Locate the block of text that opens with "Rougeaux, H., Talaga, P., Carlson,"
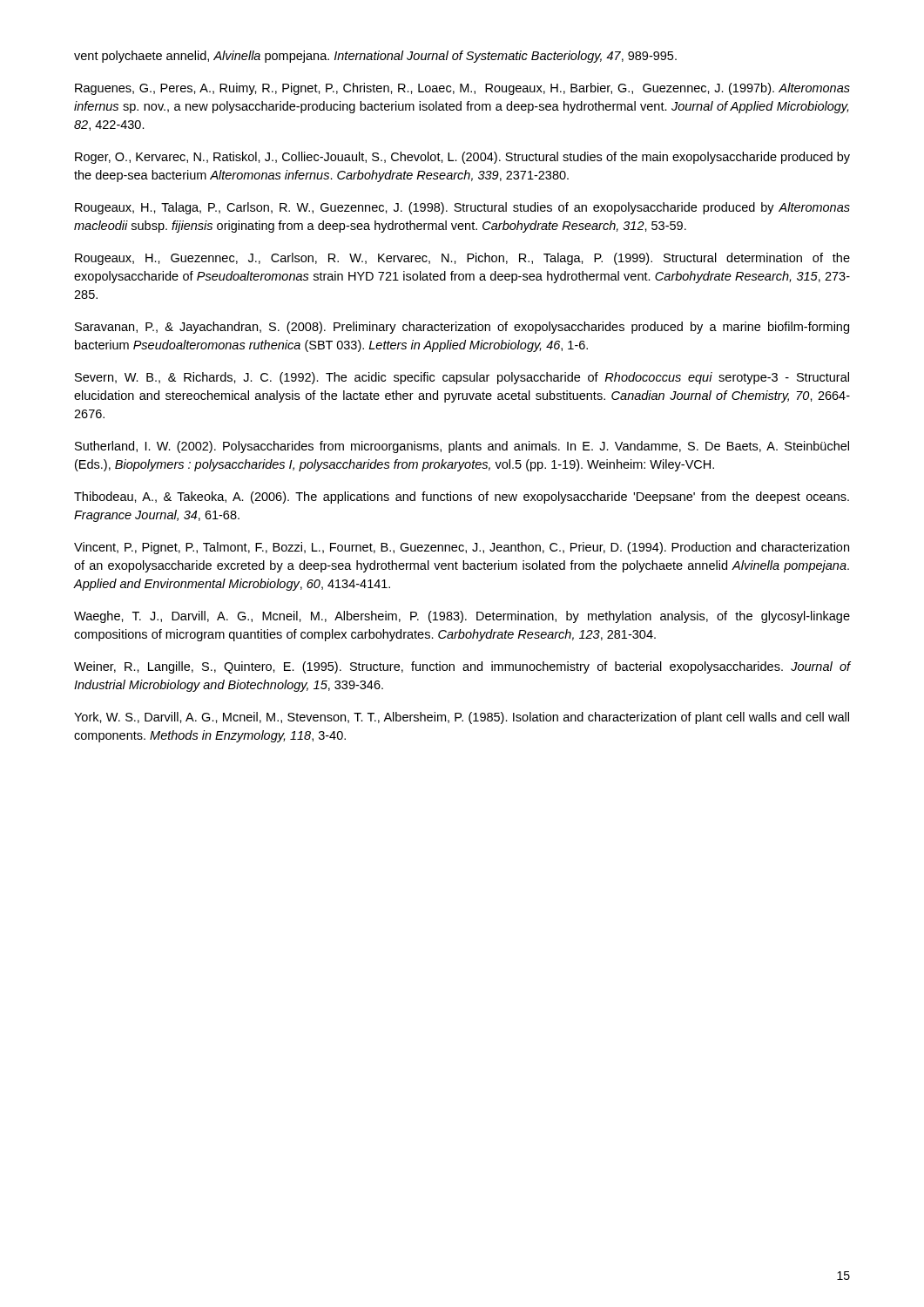Image resolution: width=924 pixels, height=1307 pixels. coord(462,217)
